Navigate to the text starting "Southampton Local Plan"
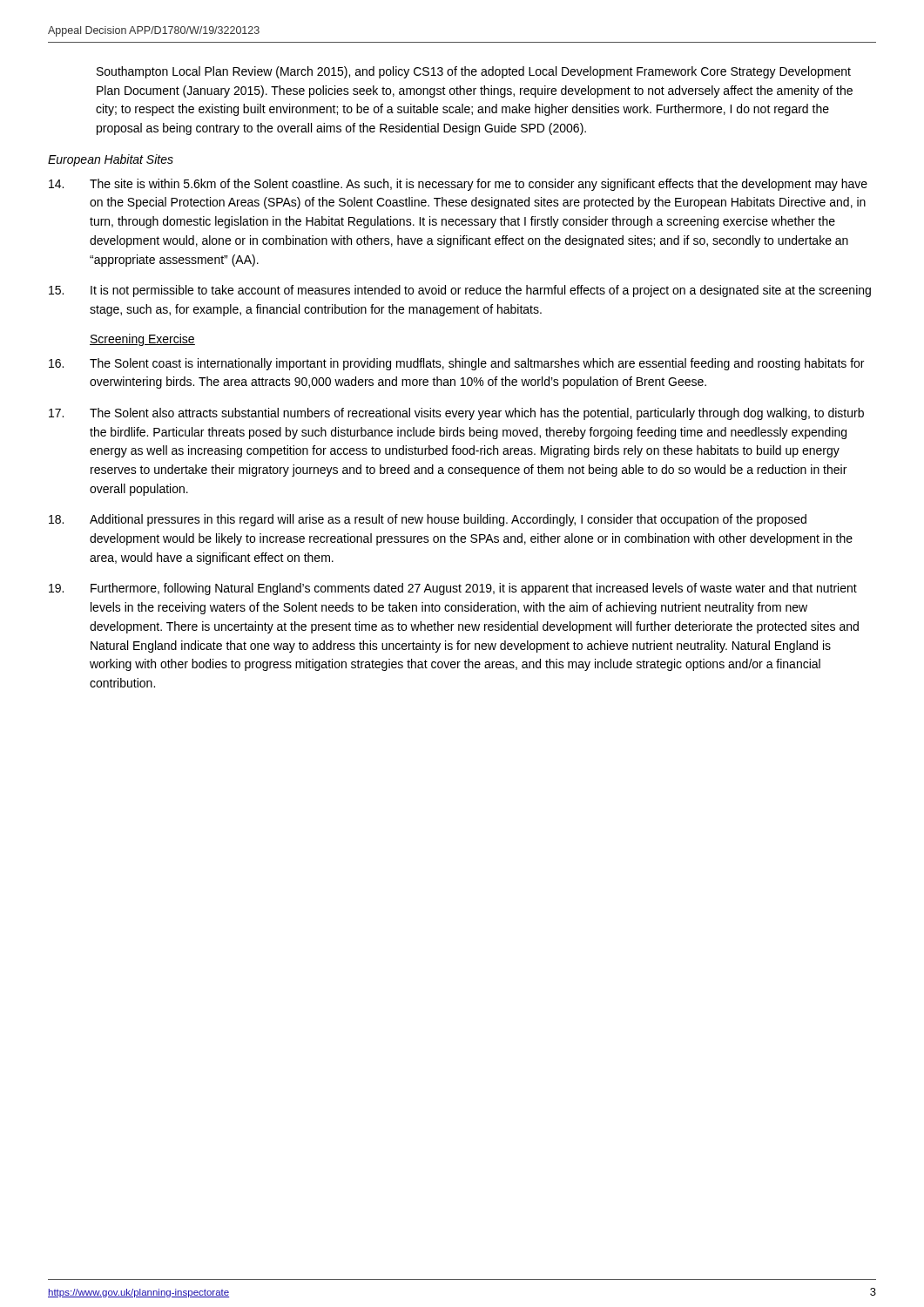 (474, 100)
